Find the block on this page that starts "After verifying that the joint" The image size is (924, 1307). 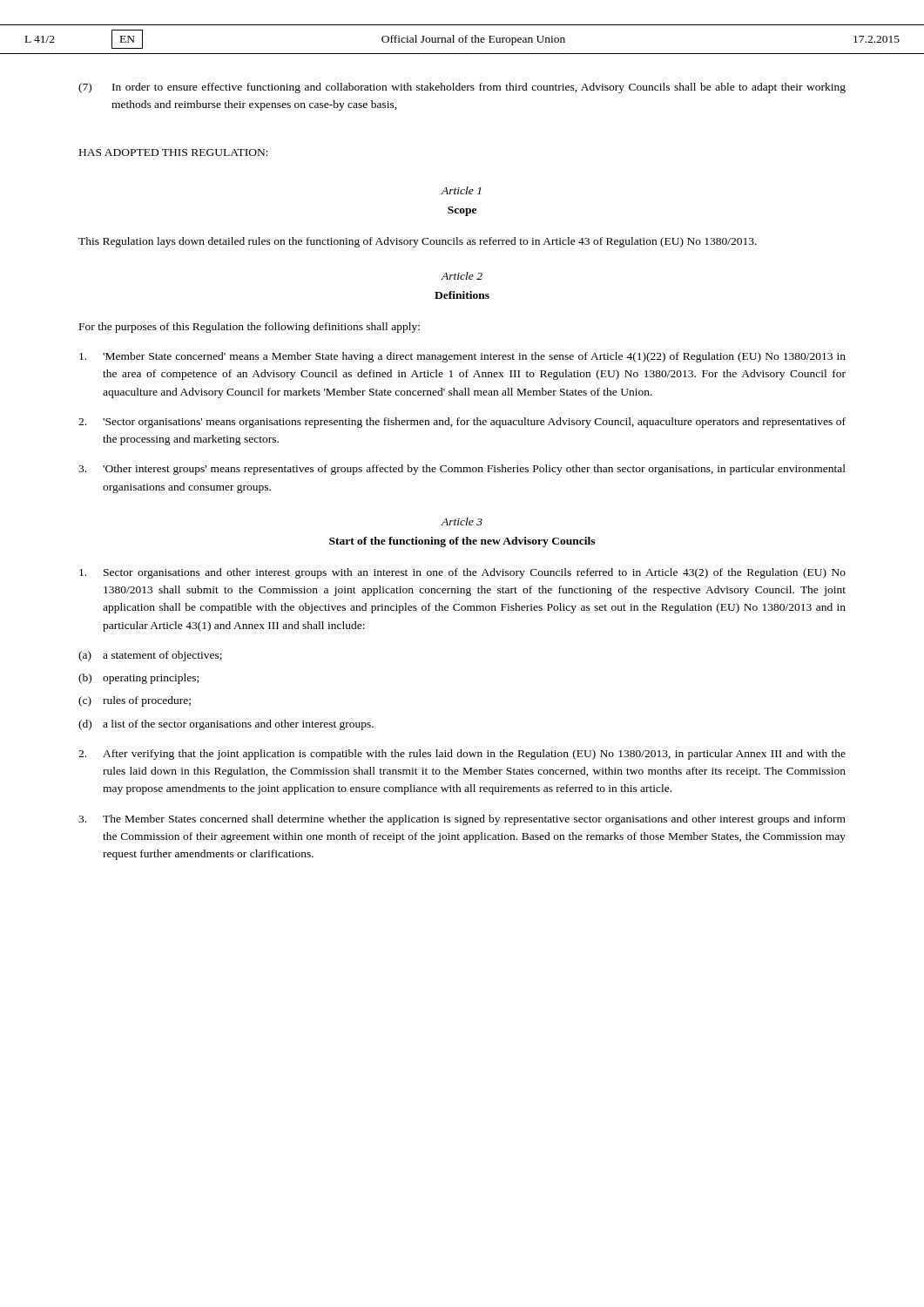coord(462,771)
